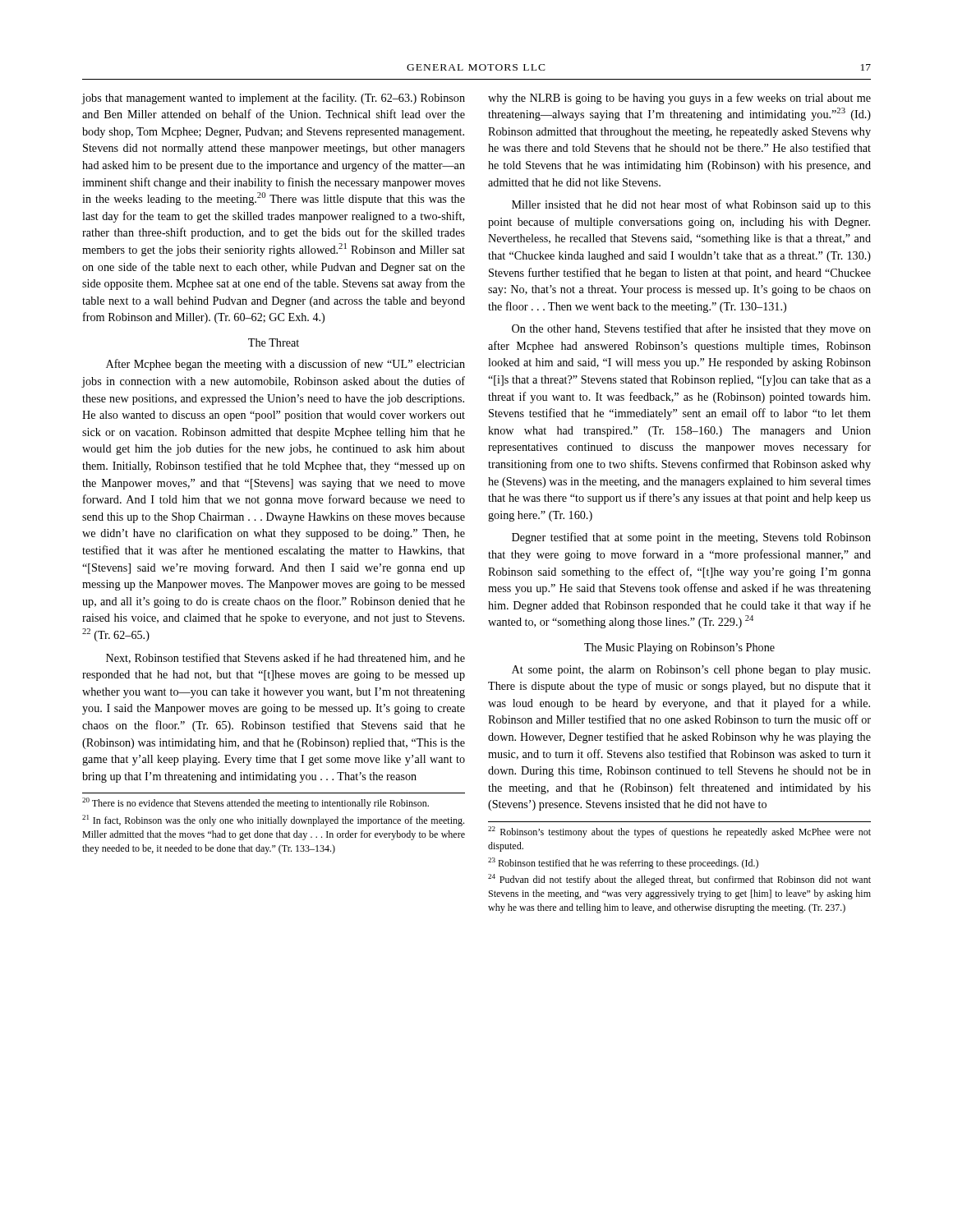Select the text starting "Next, Robinson testified"
The image size is (953, 1232).
click(x=274, y=717)
